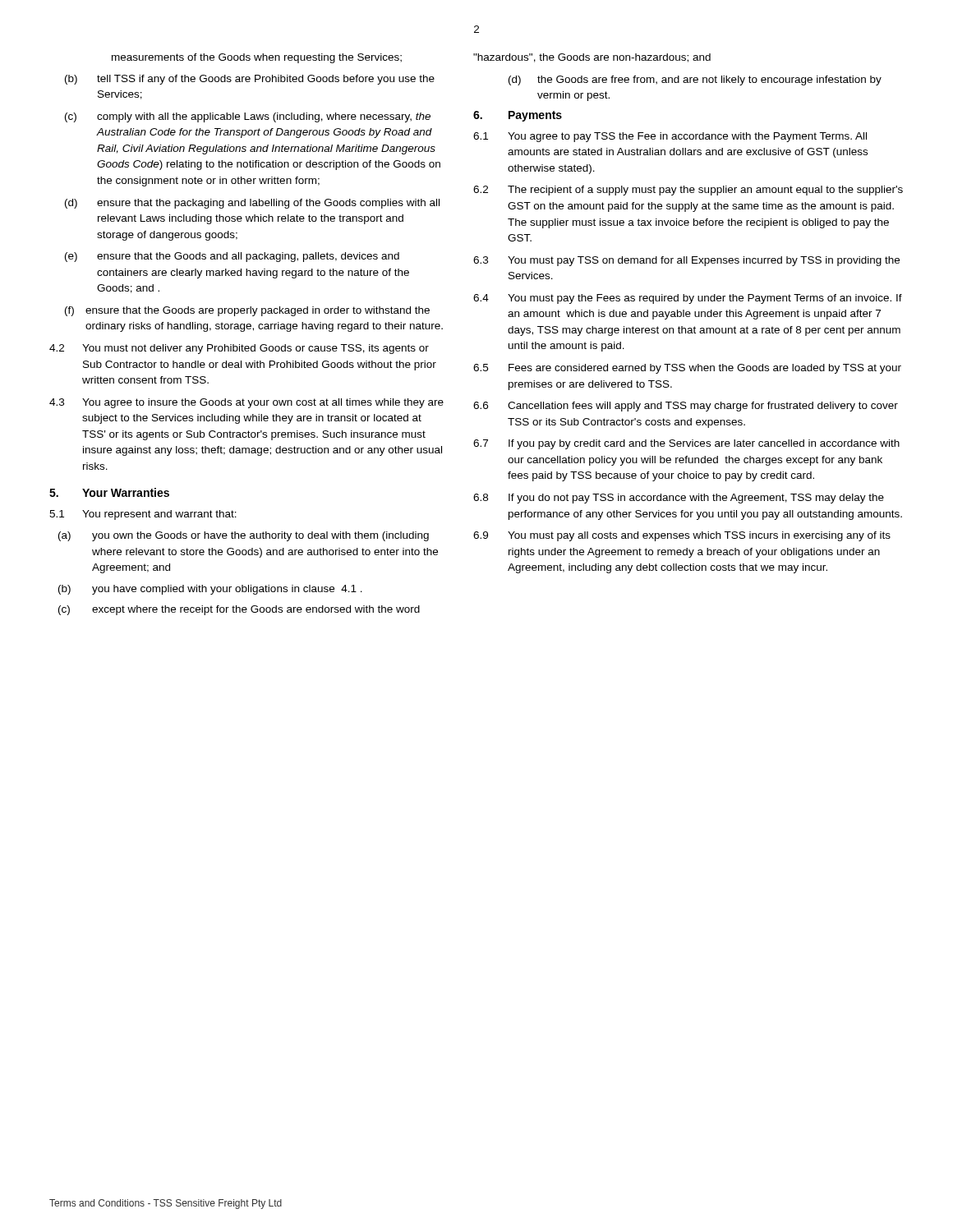Where does it say ""hazardous", the Goods are non-hazardous; and"?
The image size is (953, 1232).
tap(592, 57)
